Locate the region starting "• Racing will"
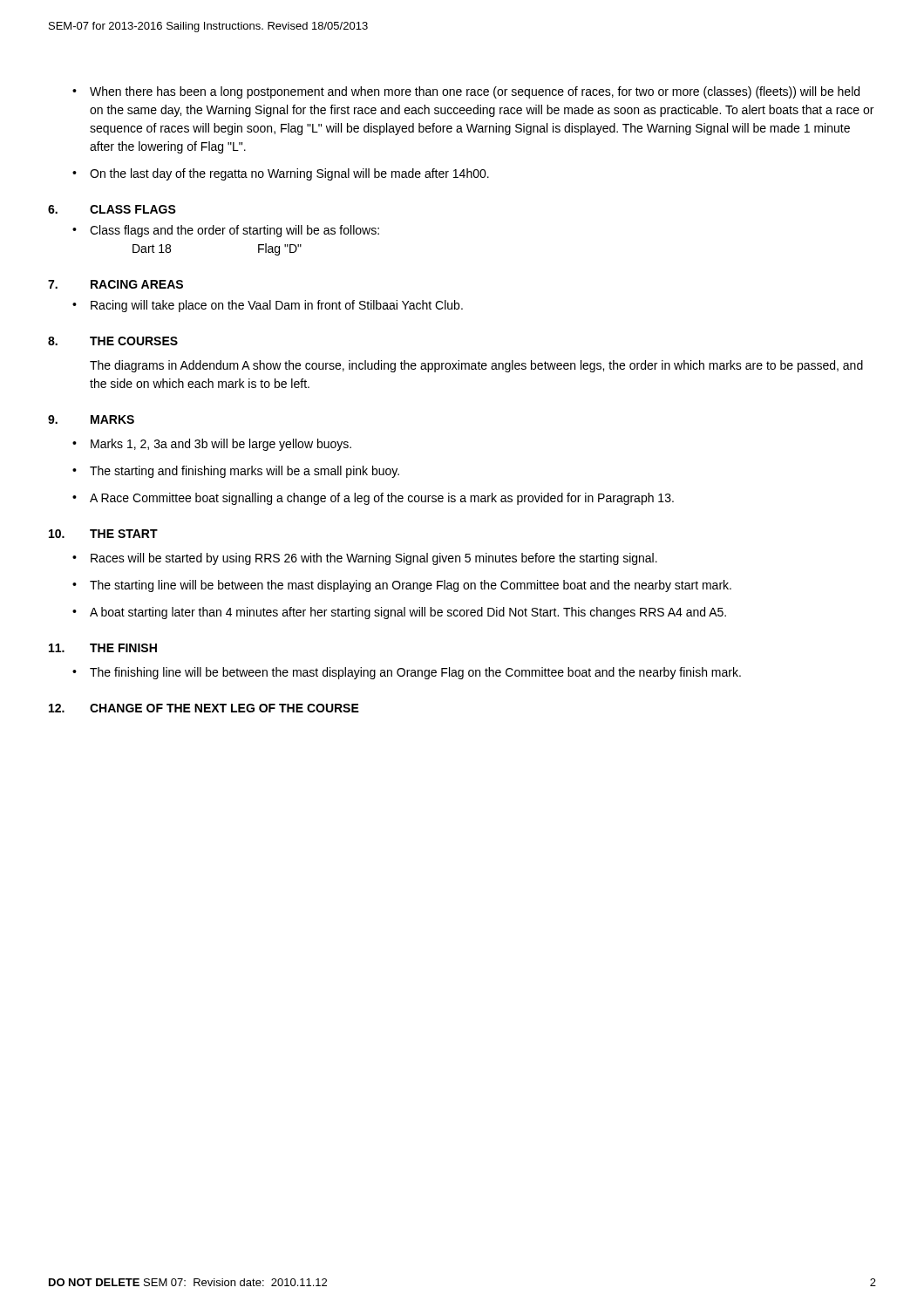Image resolution: width=924 pixels, height=1308 pixels. (x=268, y=306)
